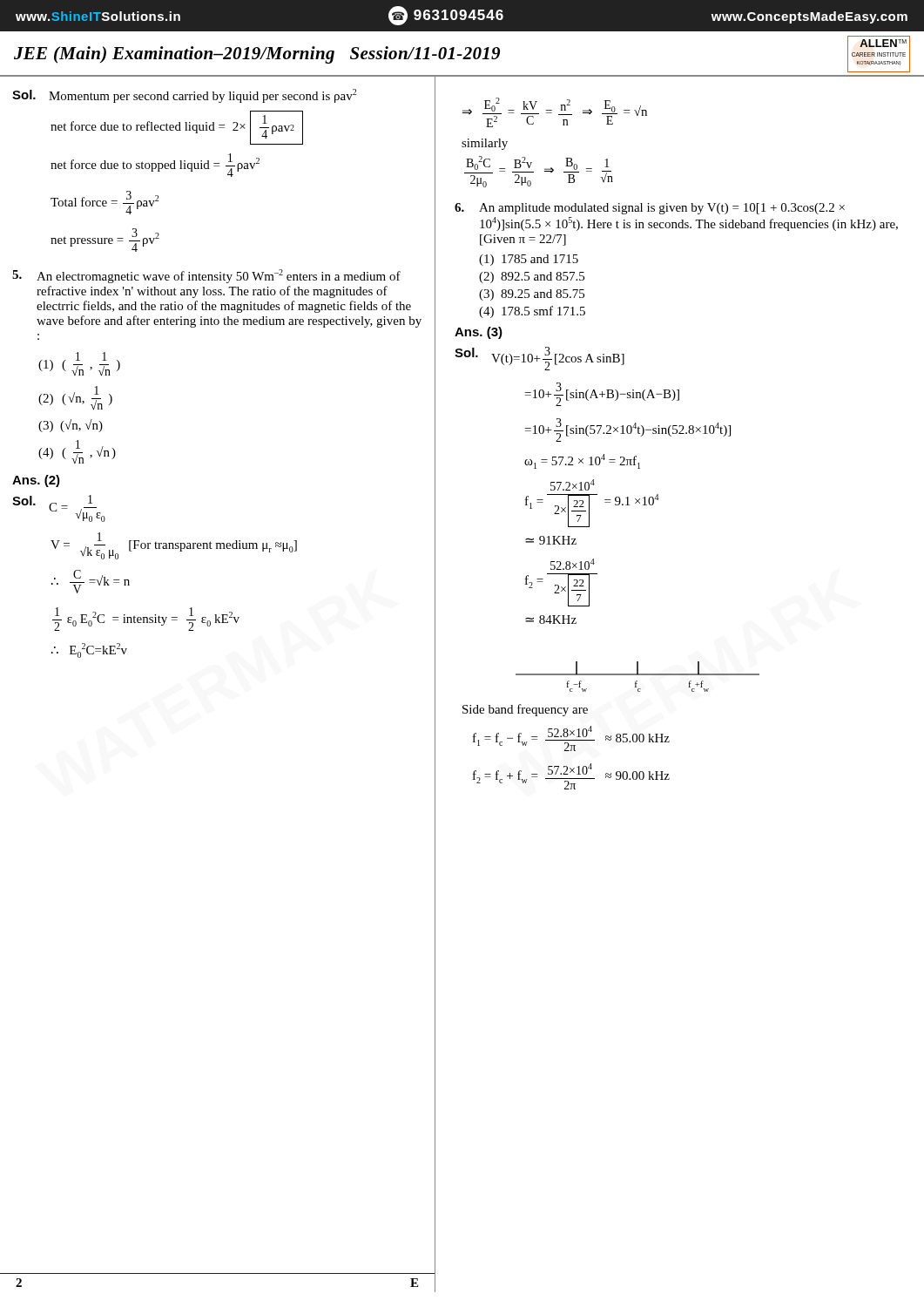The image size is (924, 1307).
Task: Where does it say "Ans. (3)"?
Action: pos(479,332)
